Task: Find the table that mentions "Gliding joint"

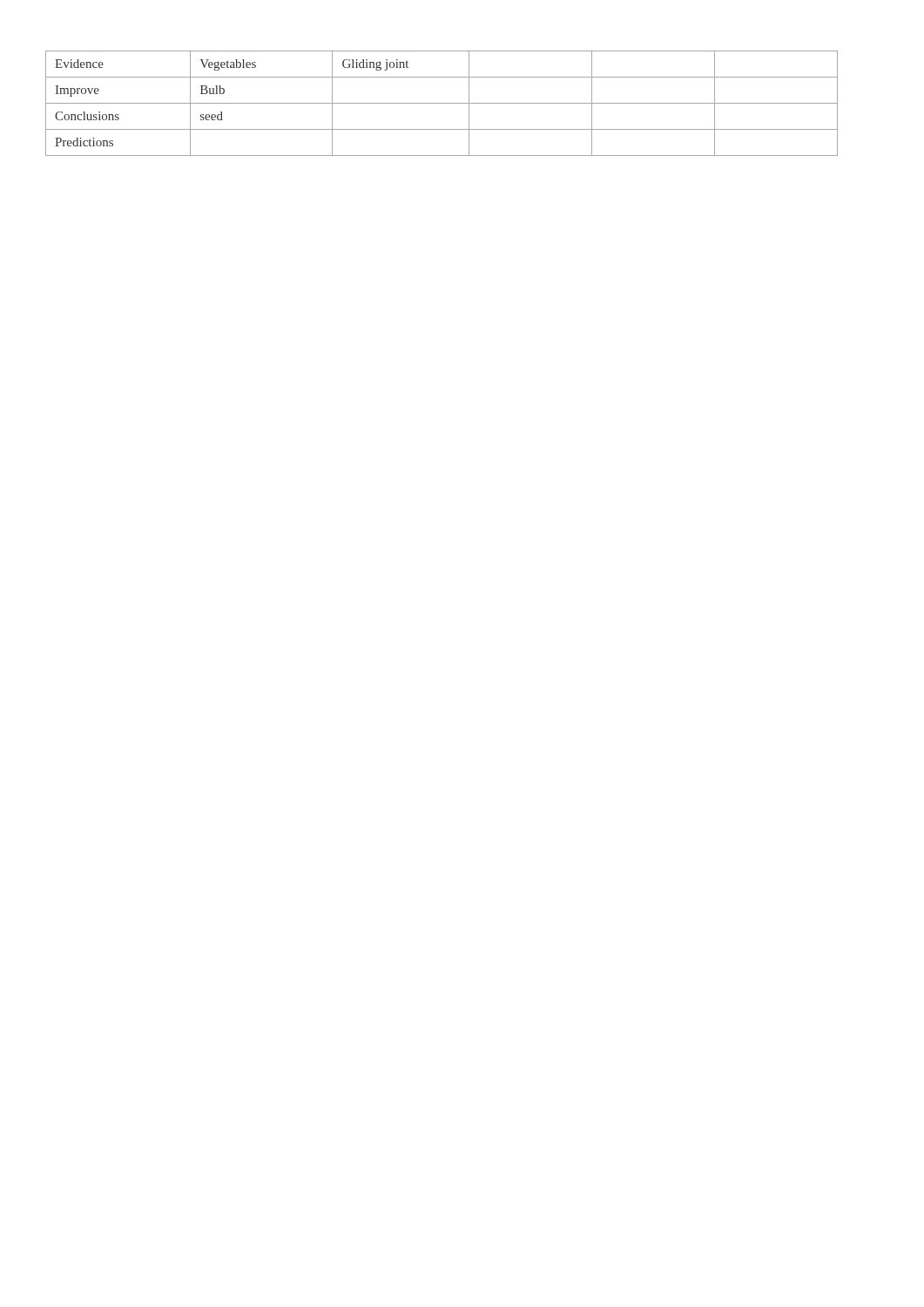Action: point(462,103)
